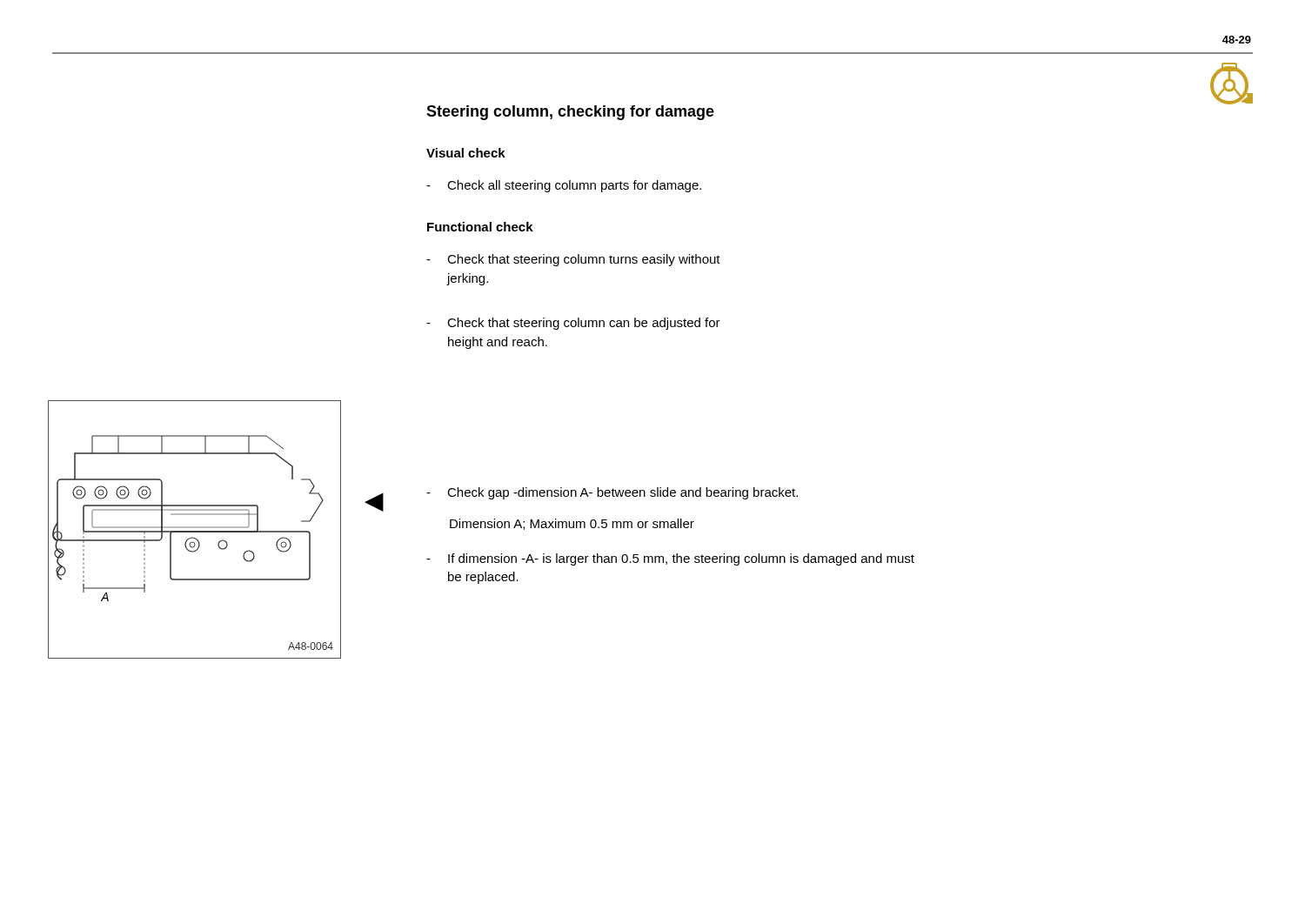Select the title containing "Steering column, checking"
1305x924 pixels.
coord(570,111)
